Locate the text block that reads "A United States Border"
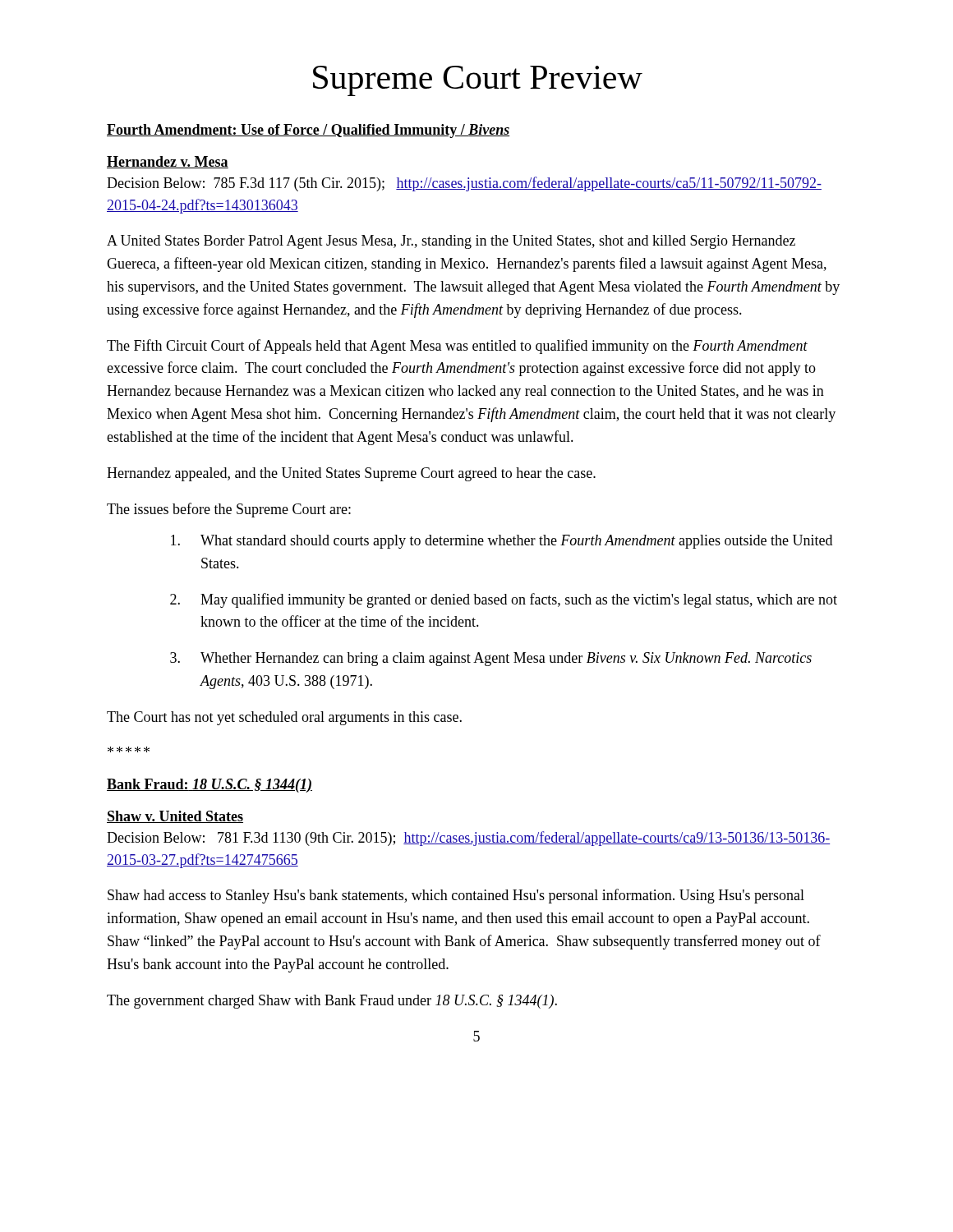The width and height of the screenshot is (953, 1232). (x=476, y=276)
